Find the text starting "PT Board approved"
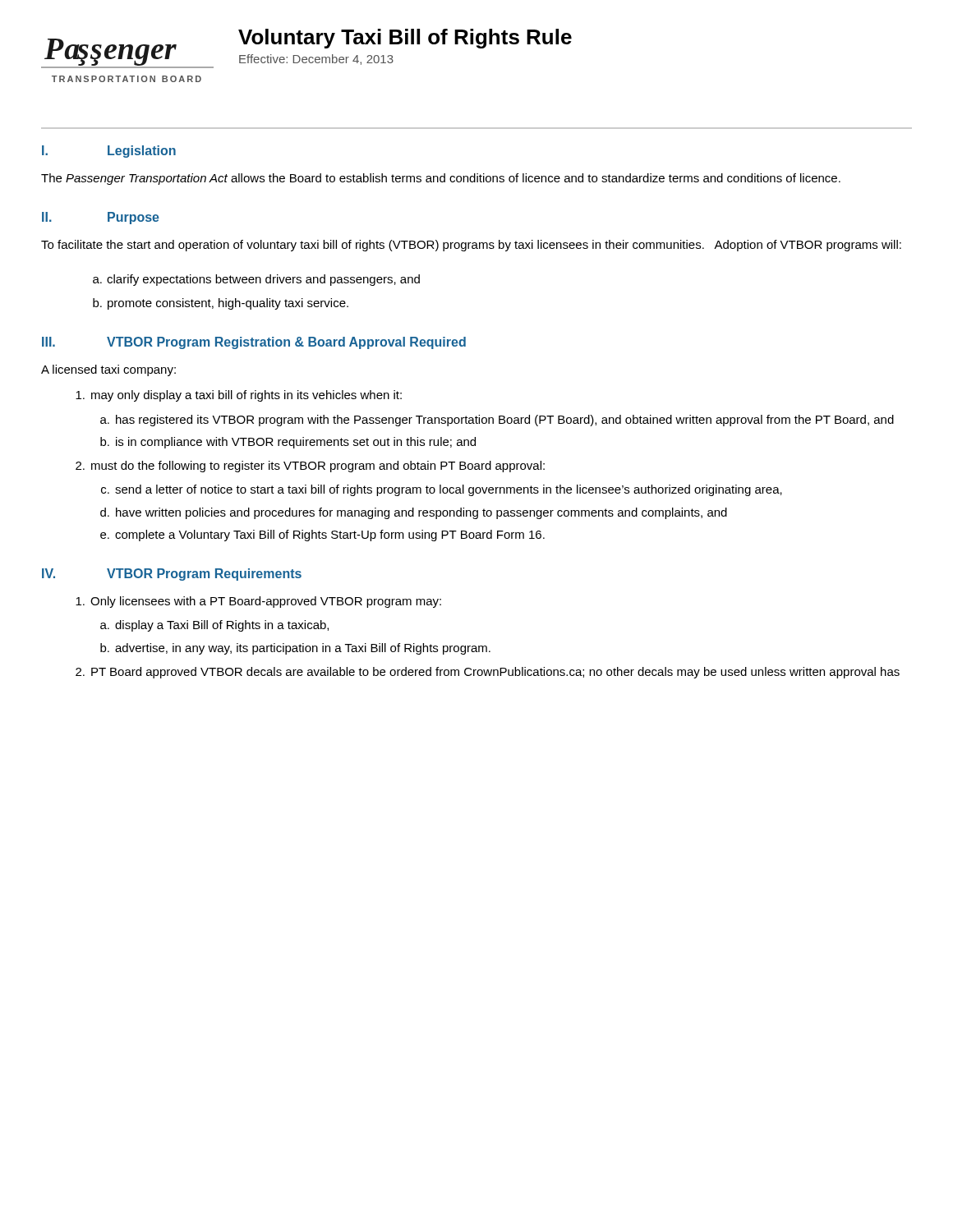Screen dimensions: 1232x953 point(501,671)
